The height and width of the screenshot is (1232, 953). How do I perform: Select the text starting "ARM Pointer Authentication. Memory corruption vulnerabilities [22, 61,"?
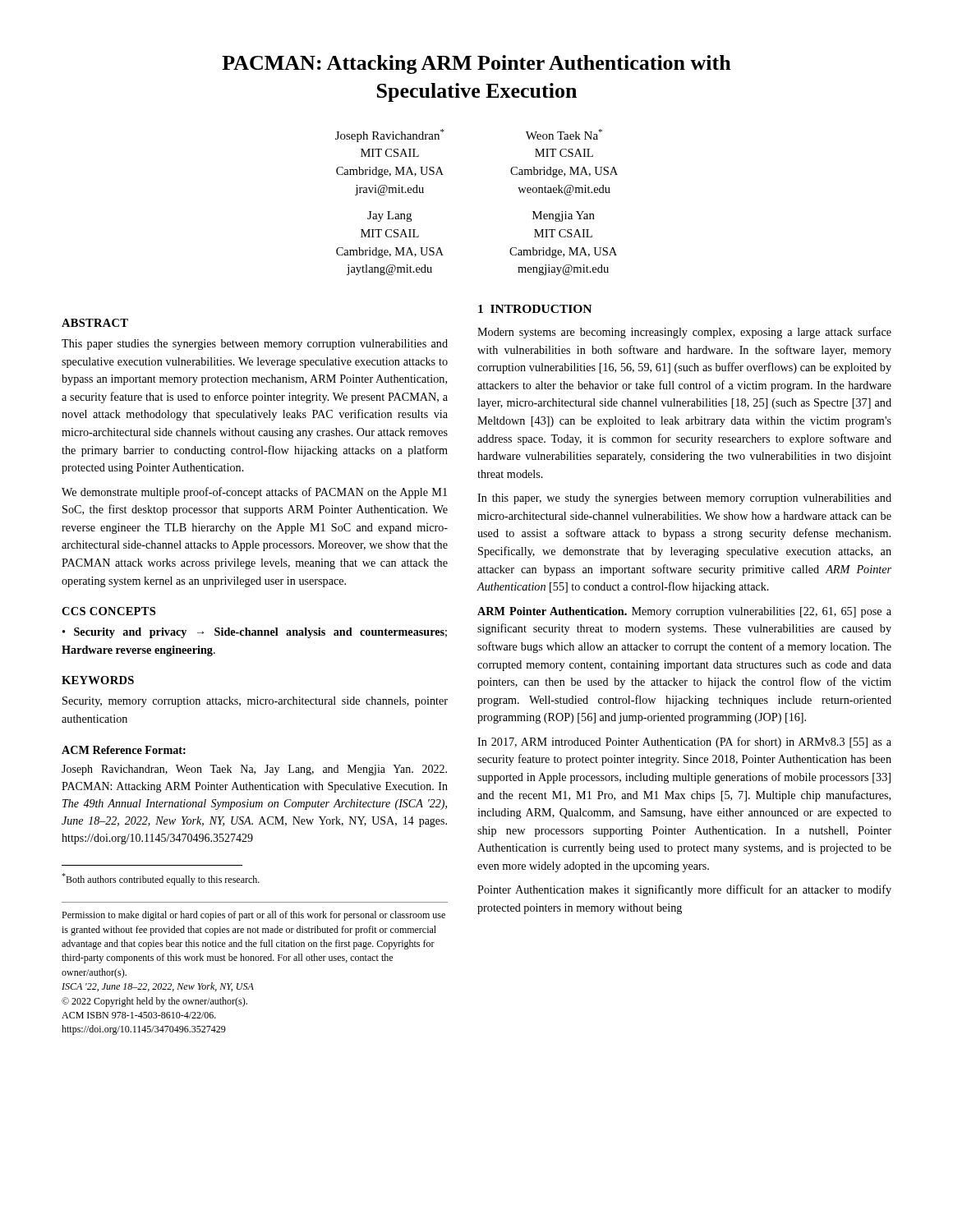pyautogui.click(x=684, y=664)
